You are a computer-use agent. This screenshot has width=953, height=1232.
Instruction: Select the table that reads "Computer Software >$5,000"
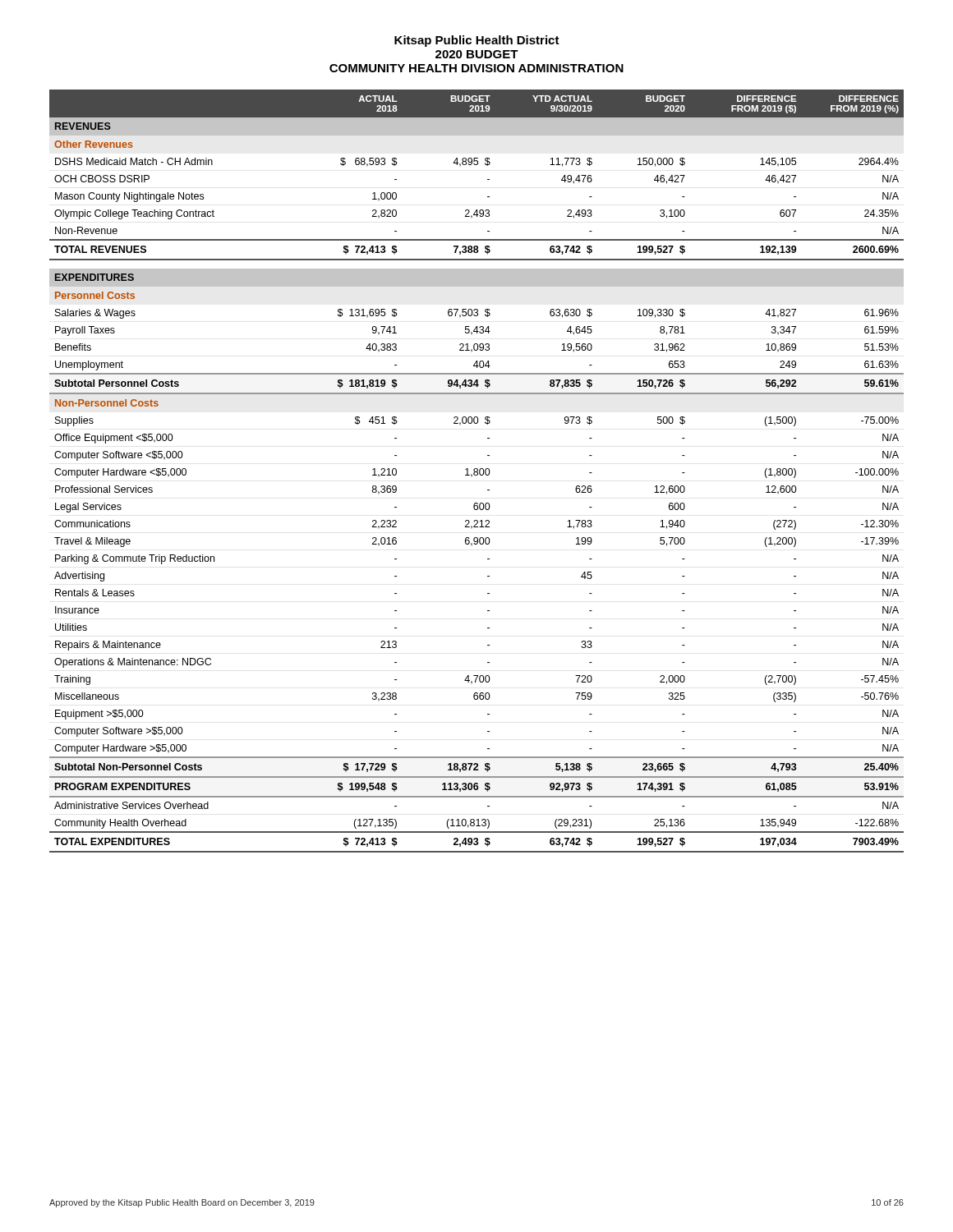click(x=476, y=471)
